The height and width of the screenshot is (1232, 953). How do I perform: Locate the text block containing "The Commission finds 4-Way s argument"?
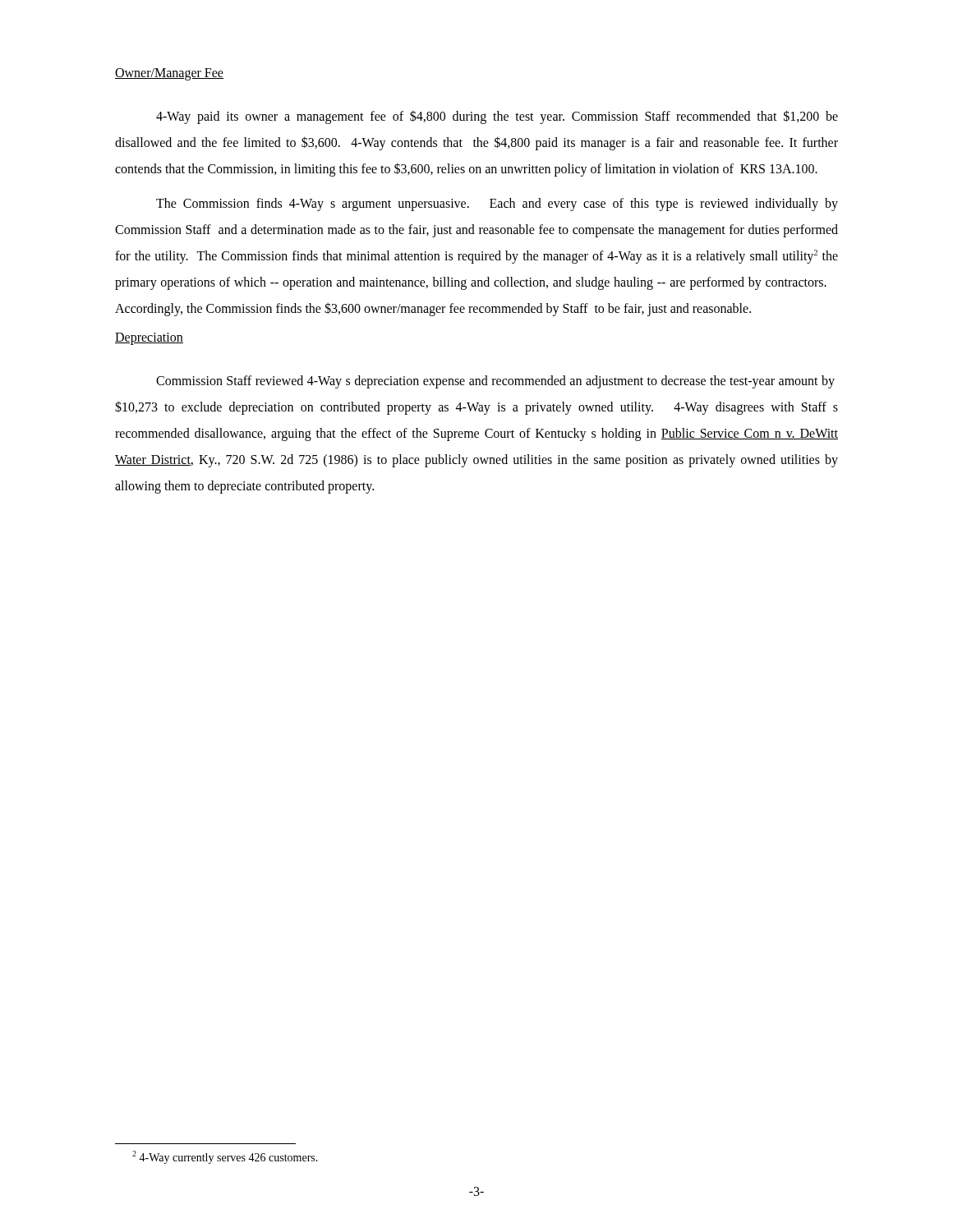point(476,256)
